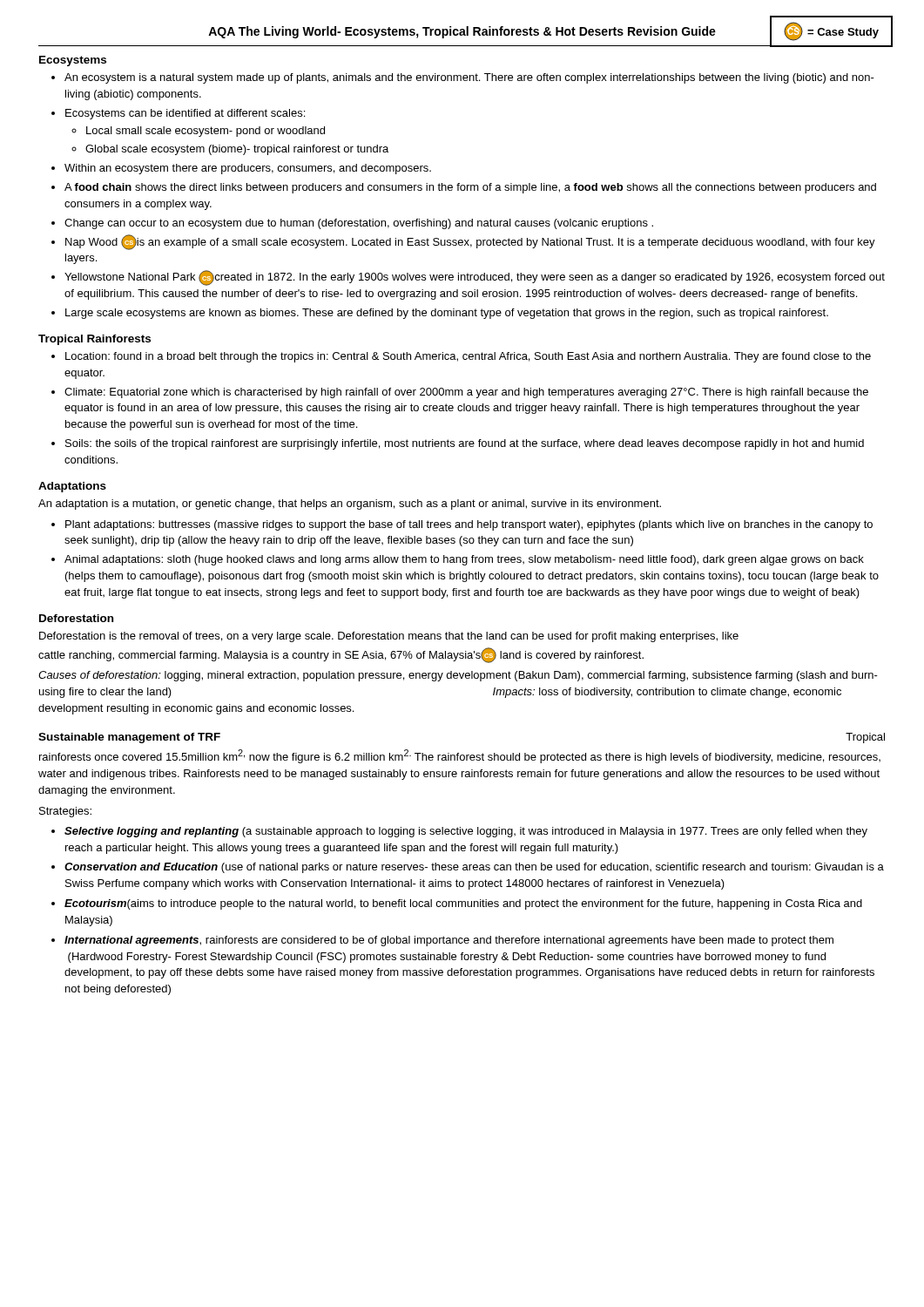Point to the block beginning "Animal adaptations: sloth"
Viewport: 924px width, 1307px height.
[472, 576]
